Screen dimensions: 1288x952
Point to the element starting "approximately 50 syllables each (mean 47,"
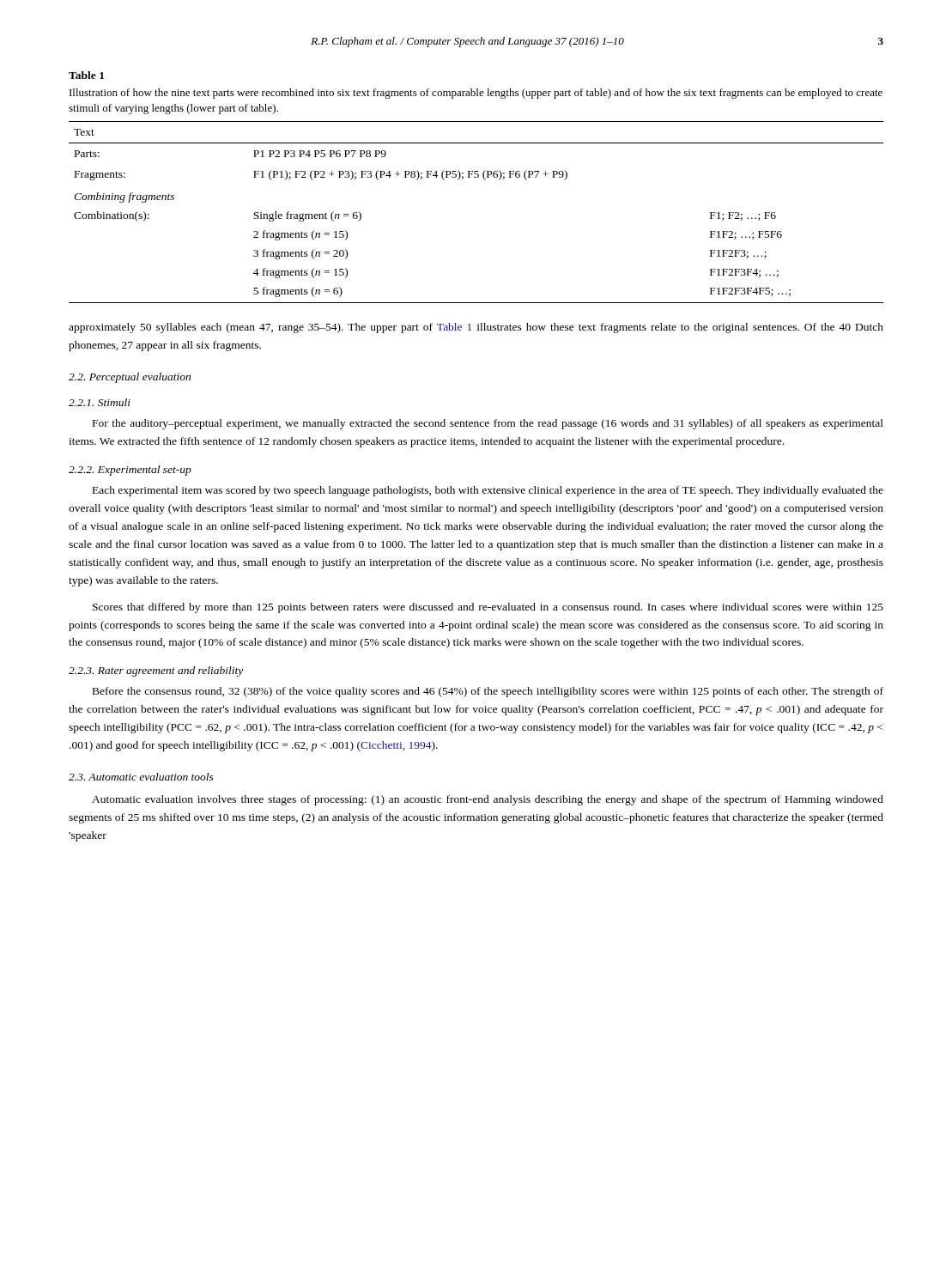[476, 336]
